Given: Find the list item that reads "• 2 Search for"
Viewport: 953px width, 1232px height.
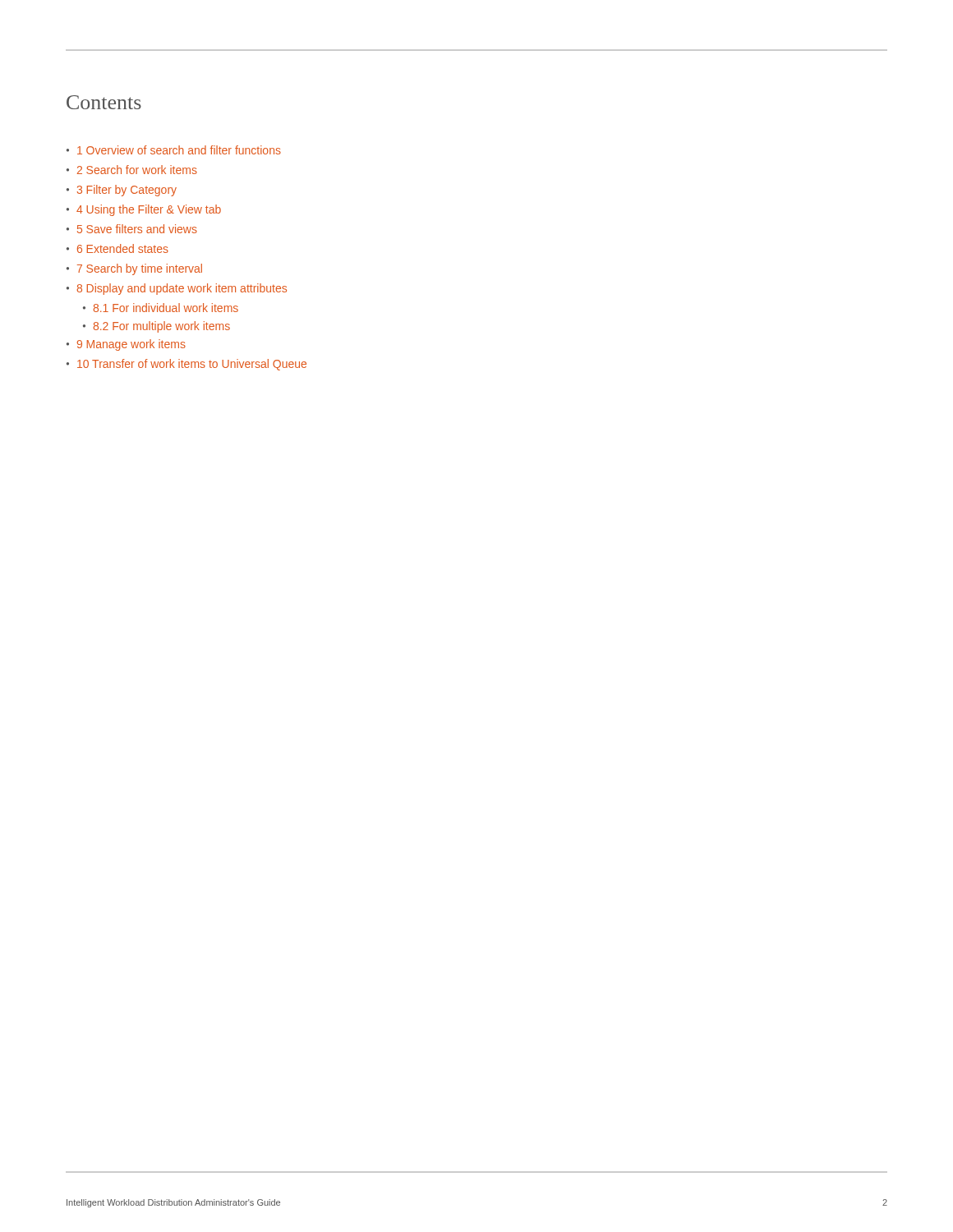Looking at the screenshot, I should [131, 170].
